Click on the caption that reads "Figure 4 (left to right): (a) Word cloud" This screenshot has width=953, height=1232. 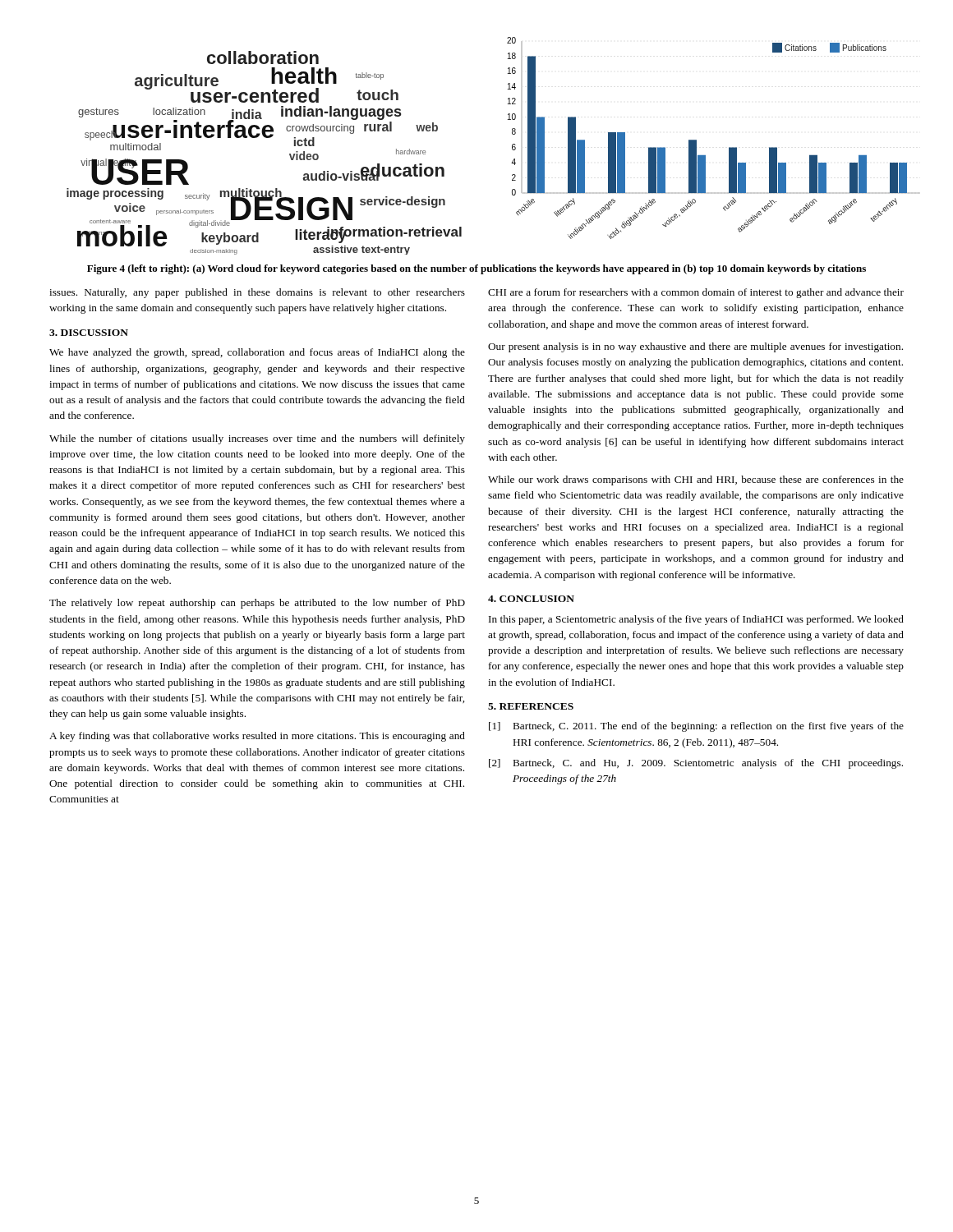pos(476,268)
